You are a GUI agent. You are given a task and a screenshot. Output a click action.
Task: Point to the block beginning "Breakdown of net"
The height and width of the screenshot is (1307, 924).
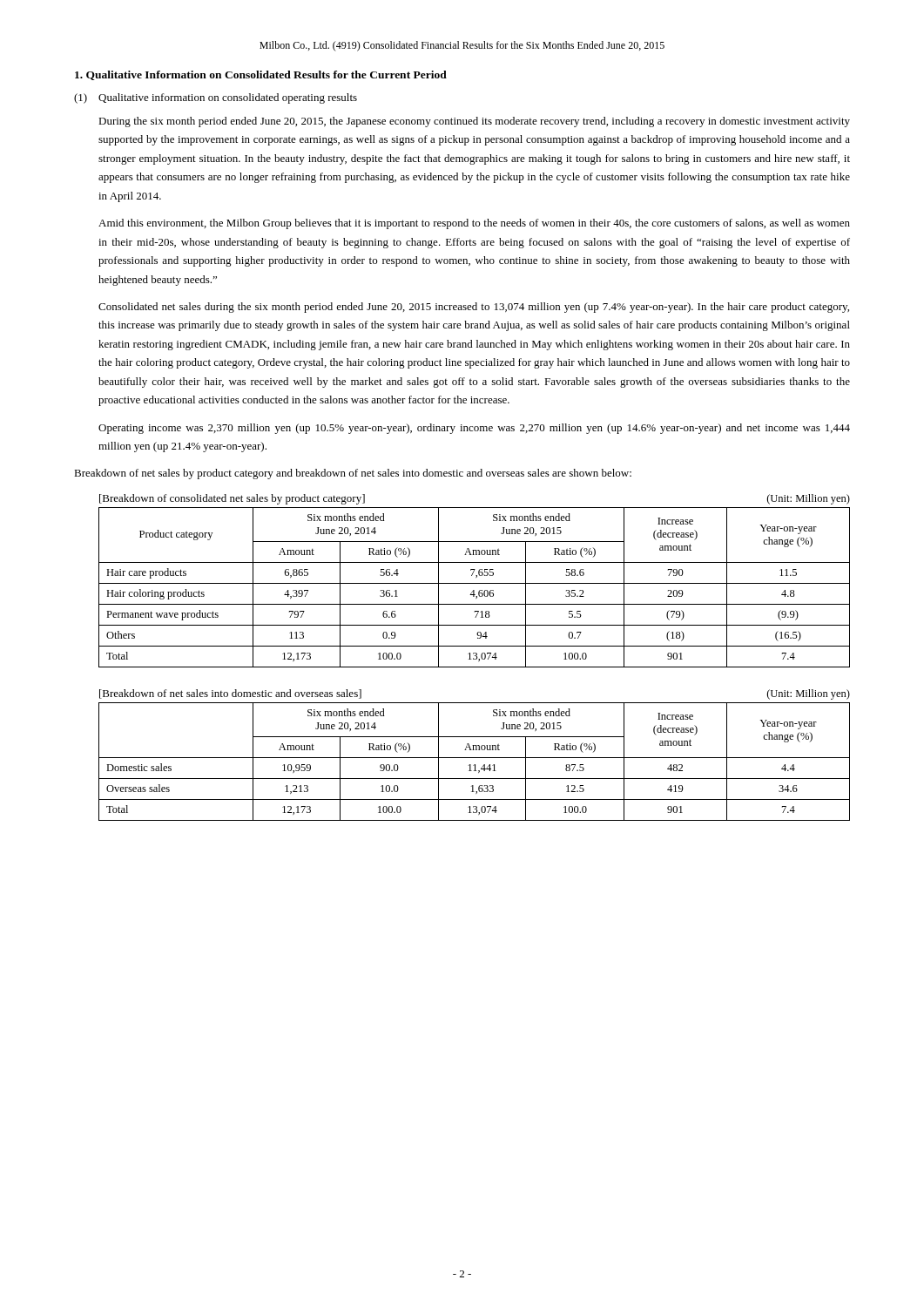[x=353, y=473]
